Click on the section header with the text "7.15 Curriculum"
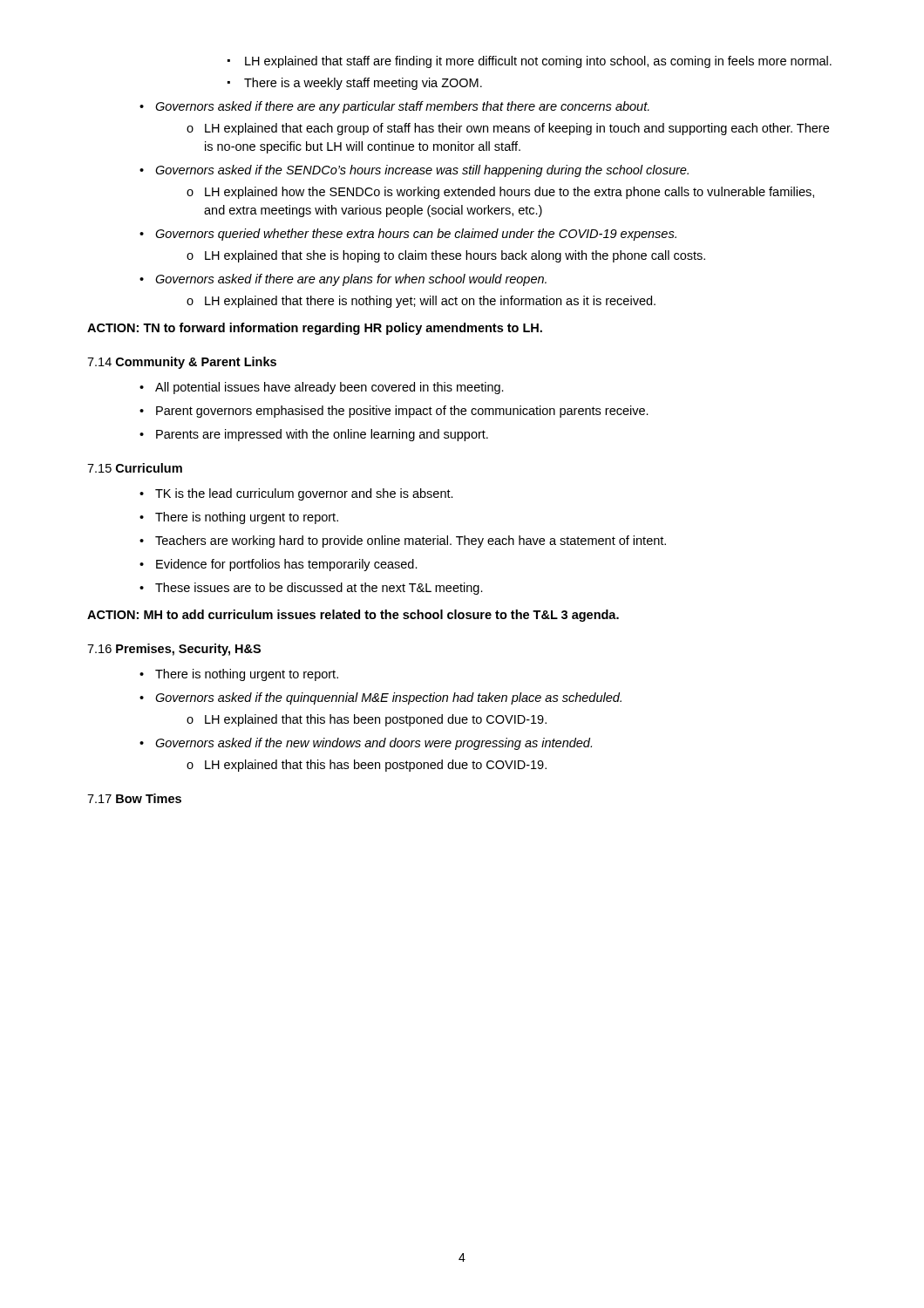Image resolution: width=924 pixels, height=1308 pixels. click(135, 468)
